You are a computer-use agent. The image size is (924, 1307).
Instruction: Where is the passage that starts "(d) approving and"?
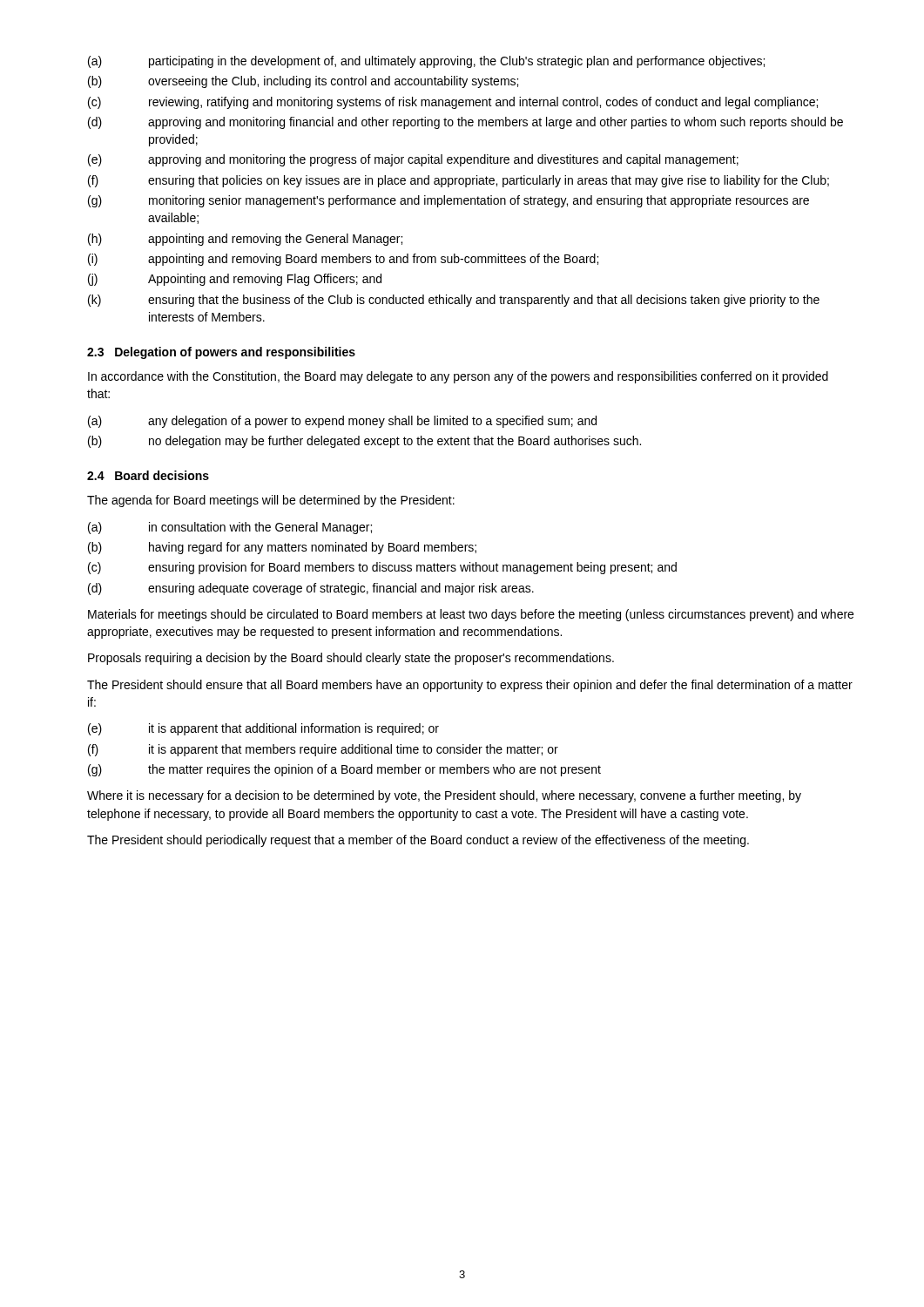click(x=471, y=131)
